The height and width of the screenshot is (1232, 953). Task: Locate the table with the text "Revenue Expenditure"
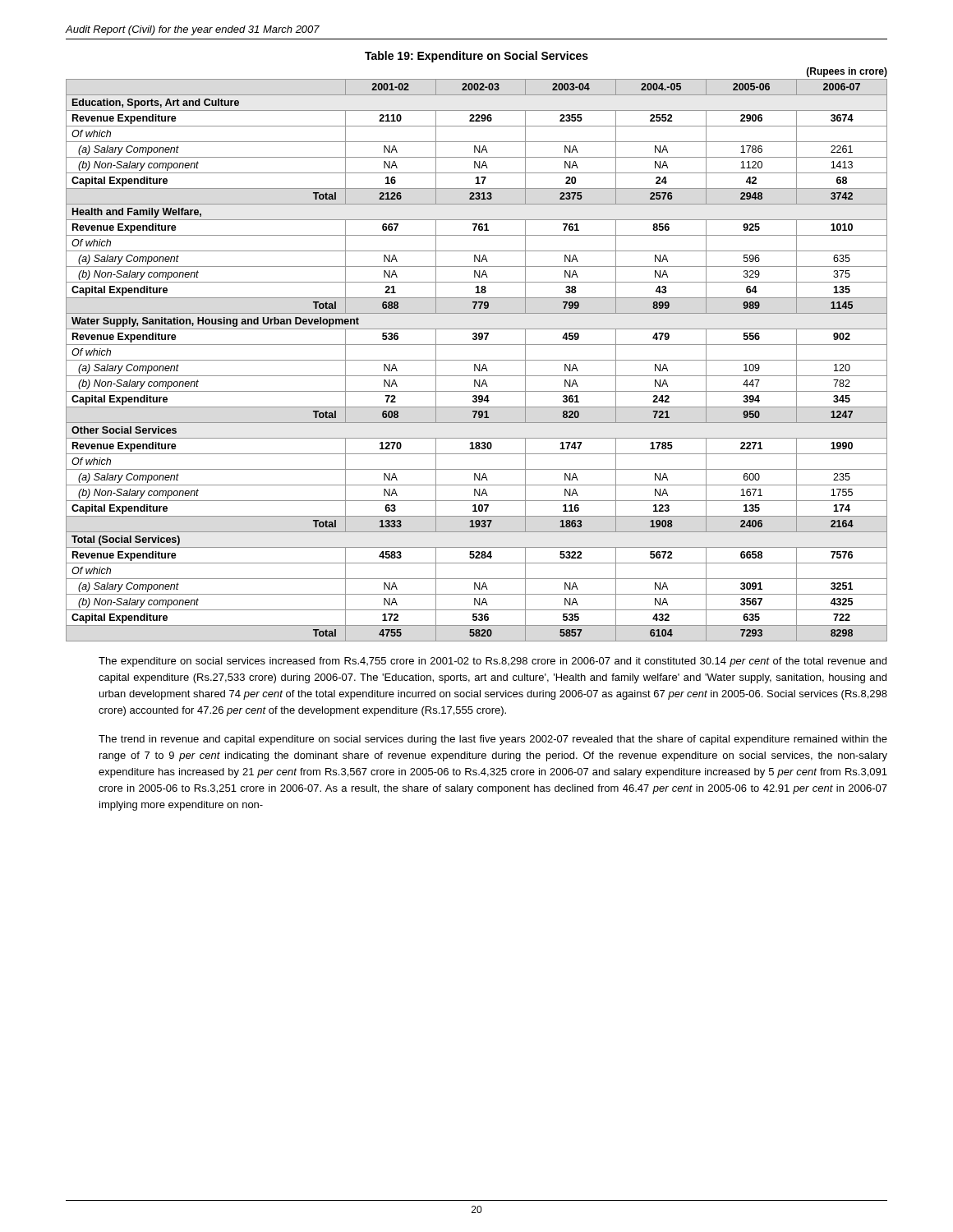tap(476, 354)
